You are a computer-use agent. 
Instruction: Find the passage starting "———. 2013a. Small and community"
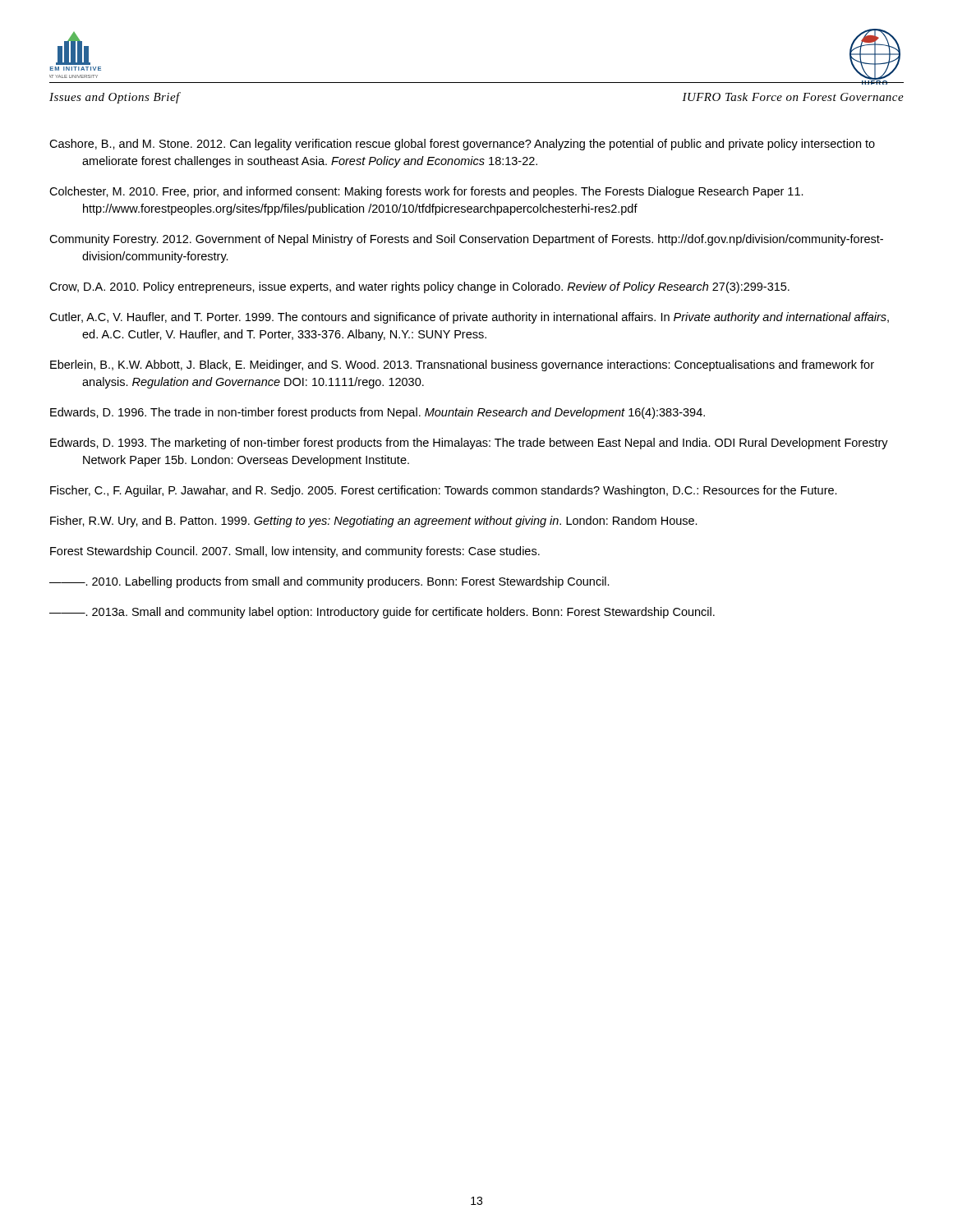click(x=382, y=612)
